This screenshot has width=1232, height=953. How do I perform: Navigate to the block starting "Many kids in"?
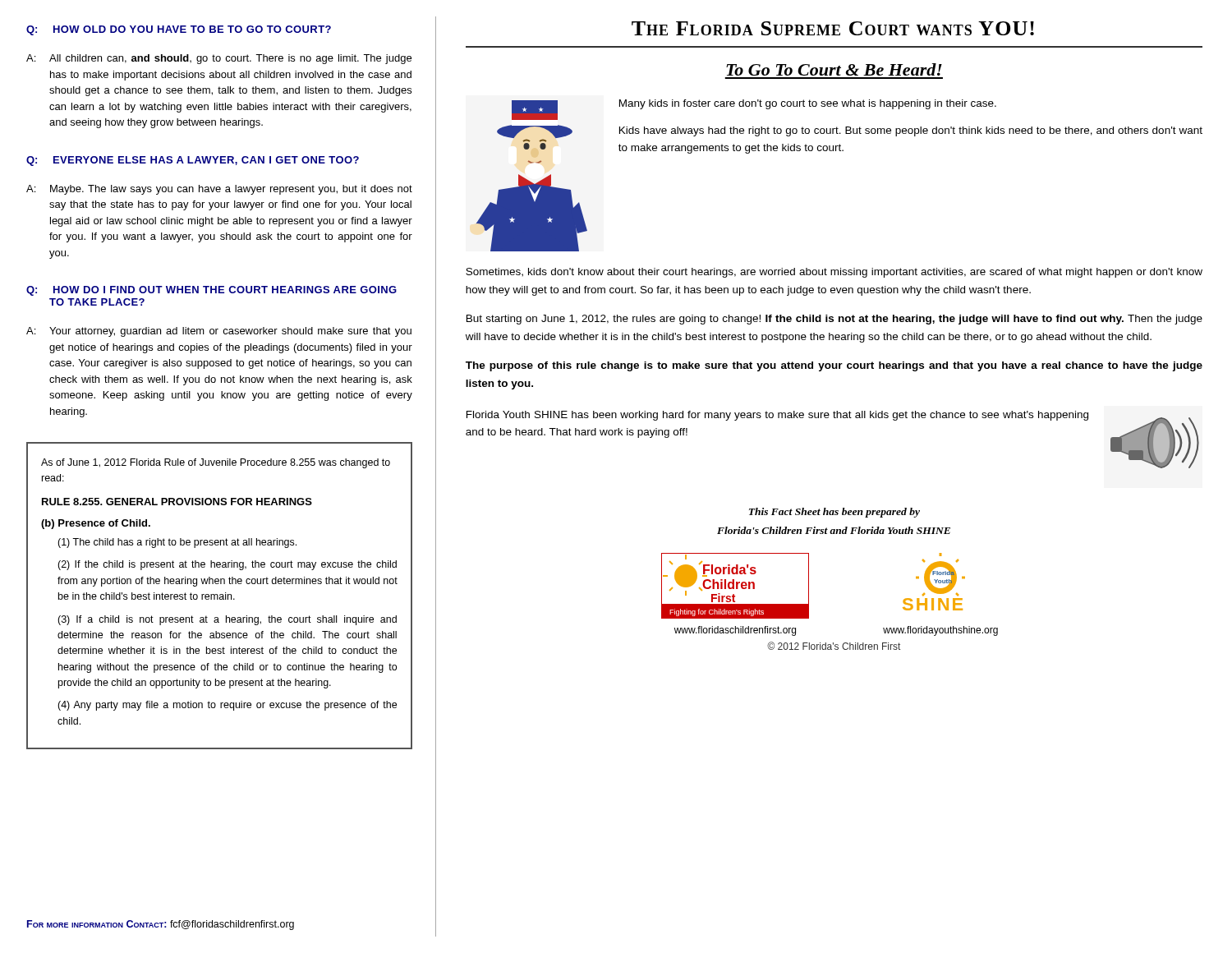pyautogui.click(x=910, y=126)
